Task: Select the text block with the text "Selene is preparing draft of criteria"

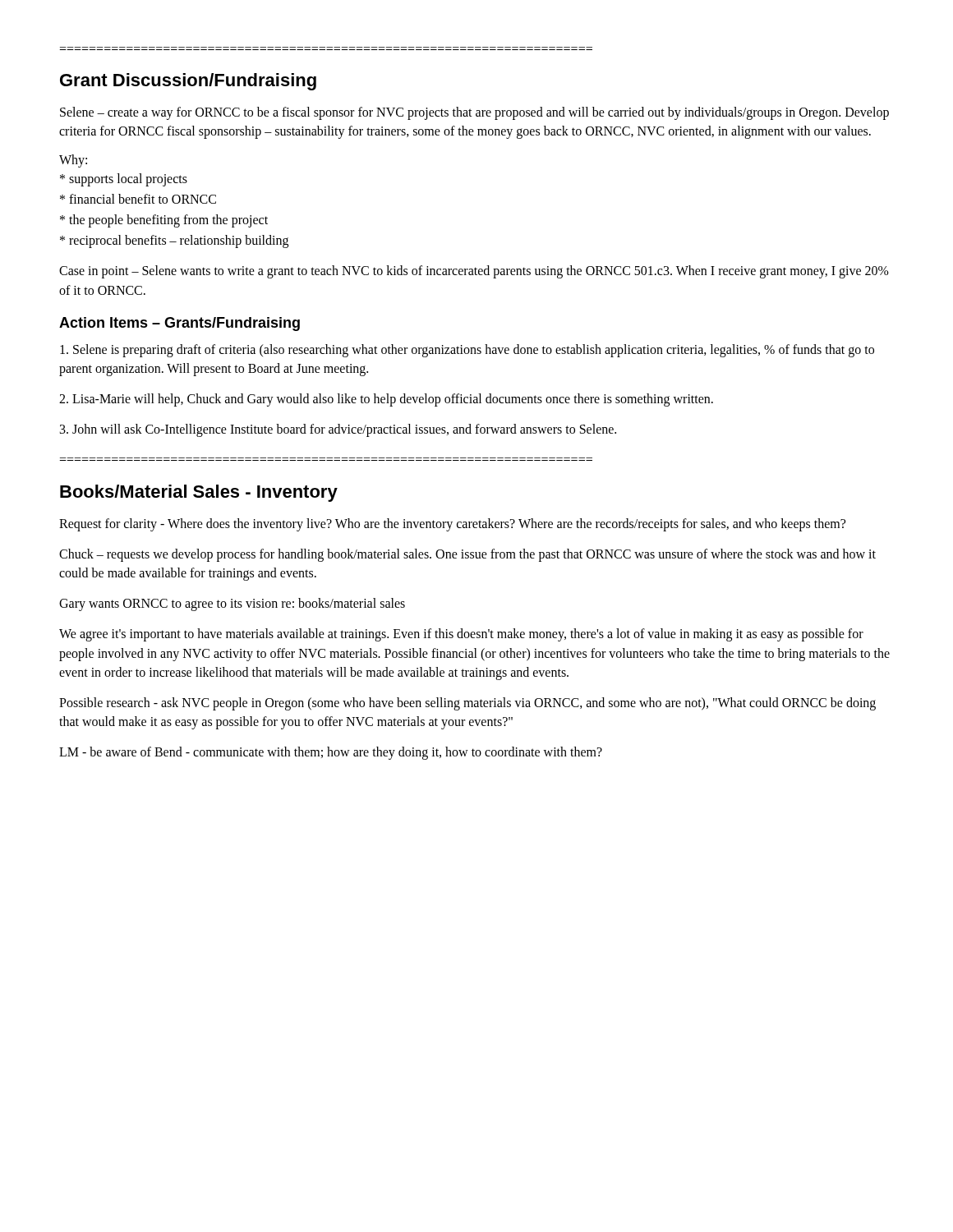Action: coord(467,359)
